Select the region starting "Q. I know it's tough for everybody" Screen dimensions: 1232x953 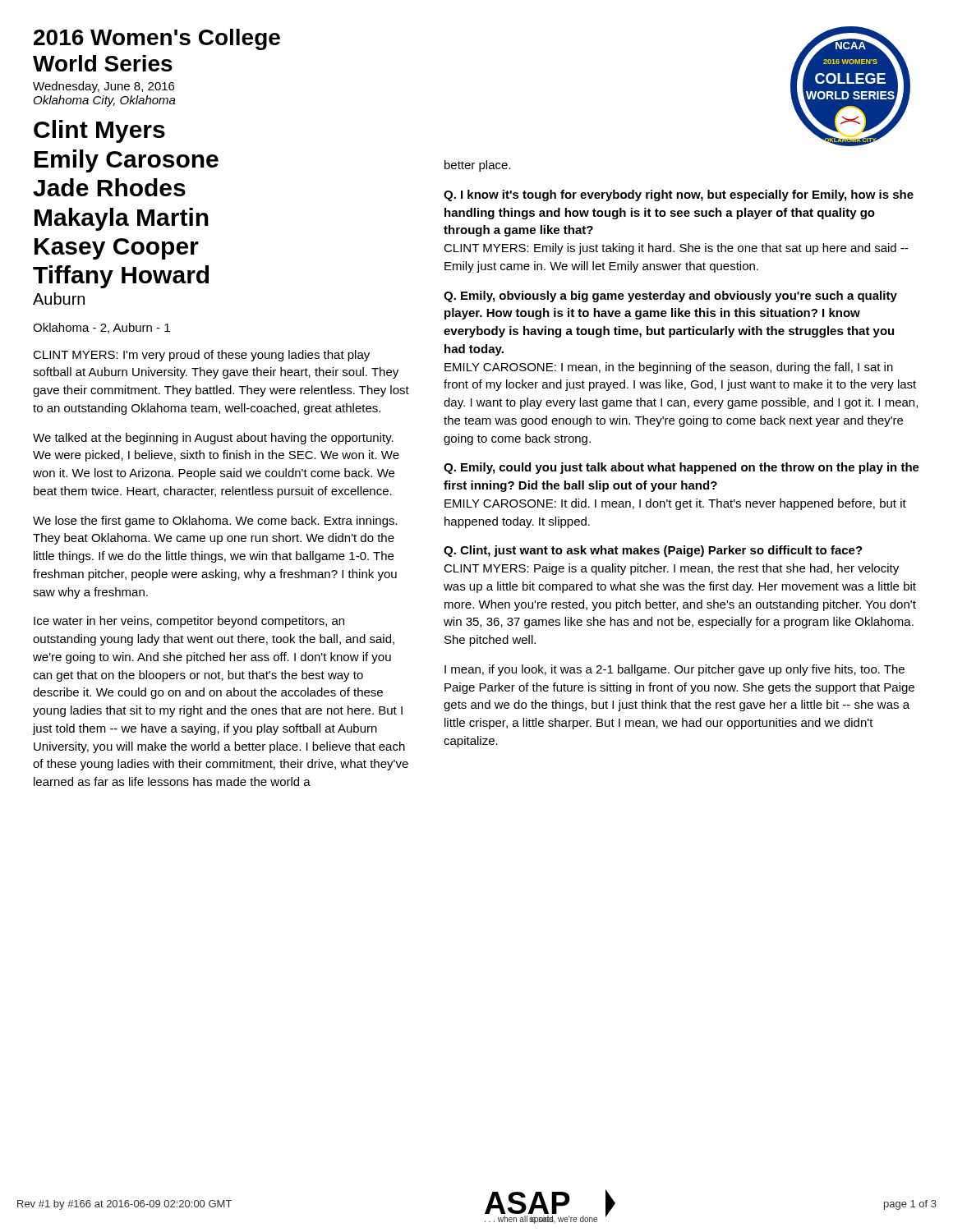click(x=679, y=195)
